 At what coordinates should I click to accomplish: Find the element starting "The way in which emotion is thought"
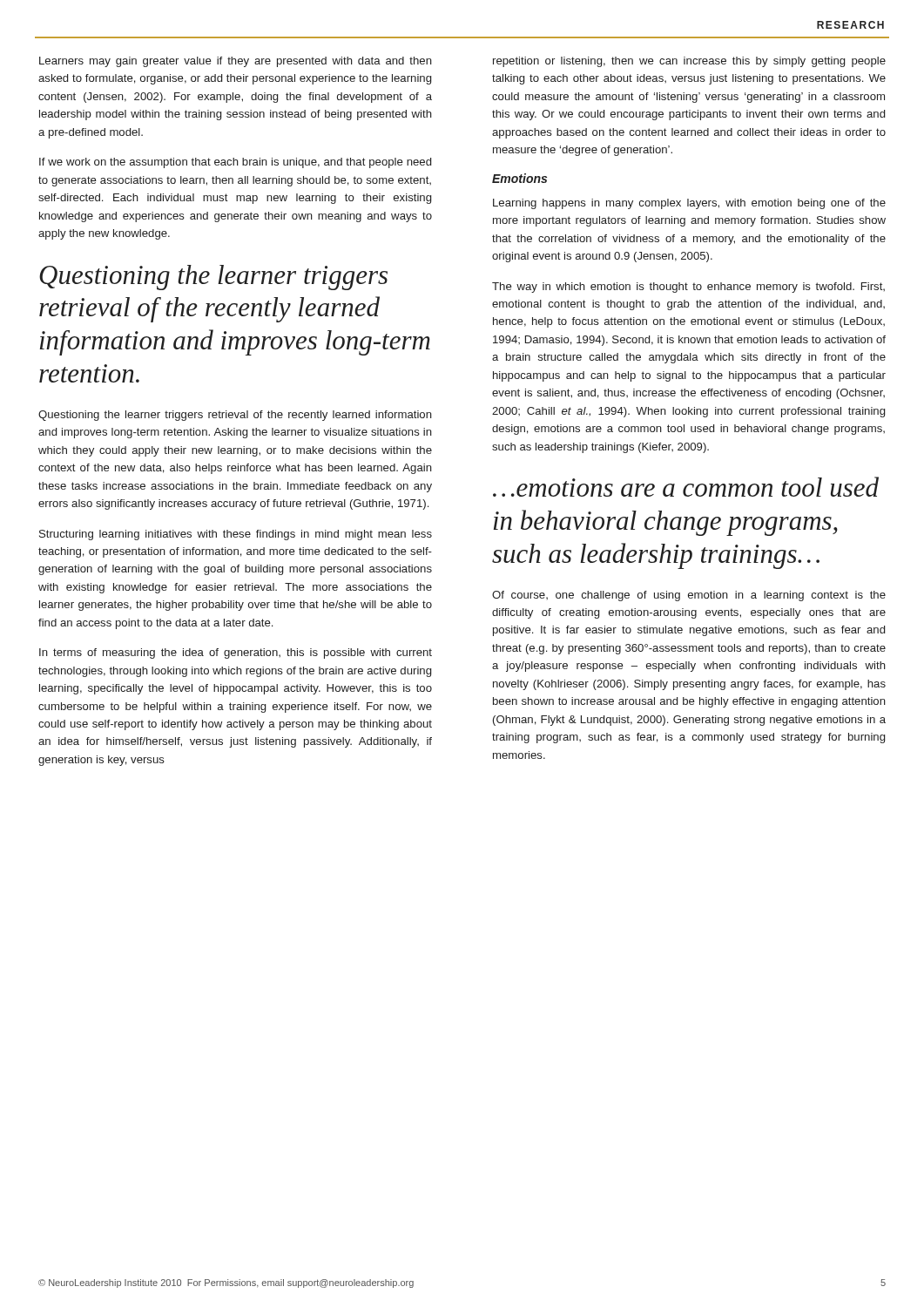coord(689,366)
